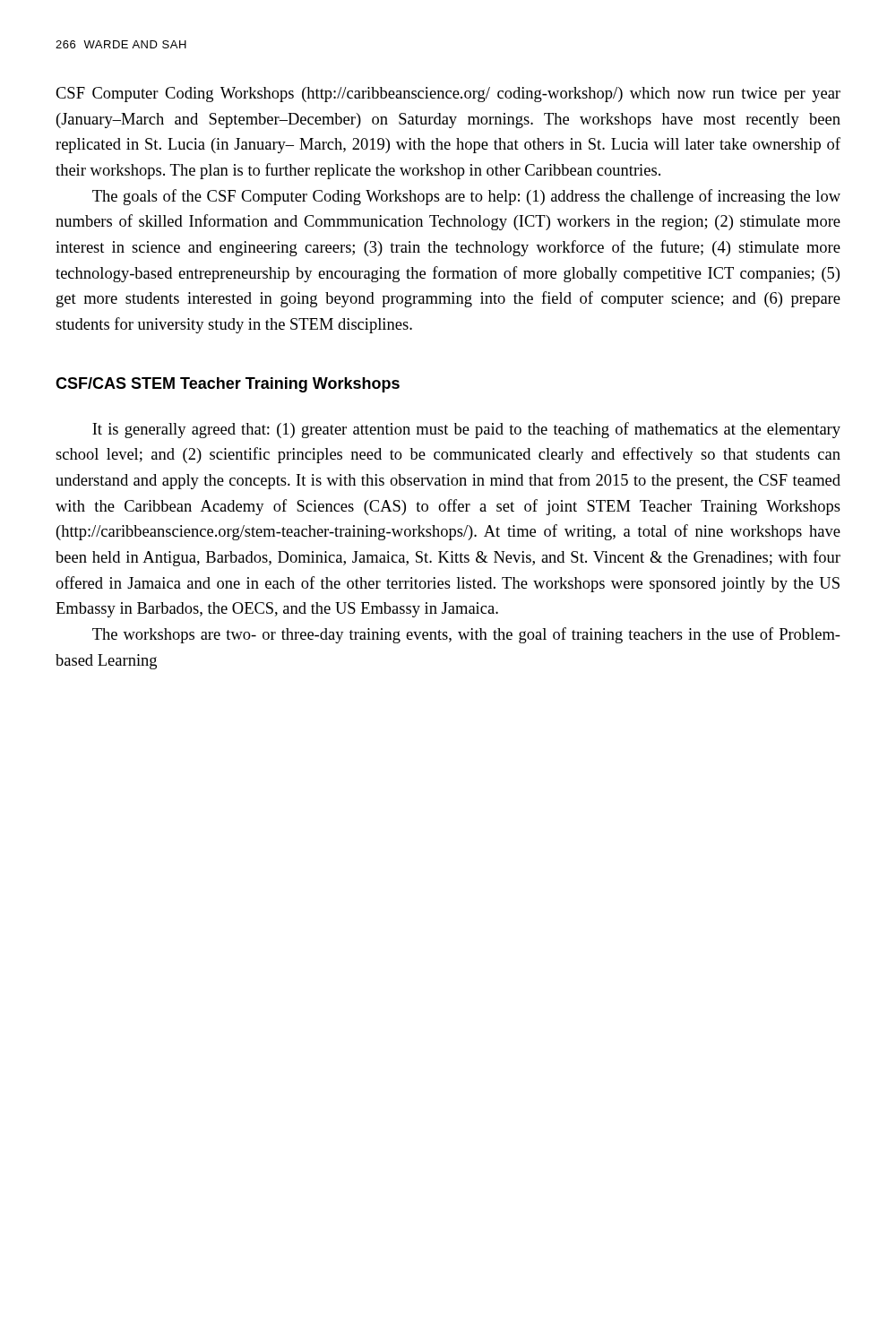Find the text block with the text "CSF Computer Coding Workshops (http://caribbeanscience.org/ coding-workshop/) which"
Viewport: 896px width, 1344px height.
tap(448, 132)
